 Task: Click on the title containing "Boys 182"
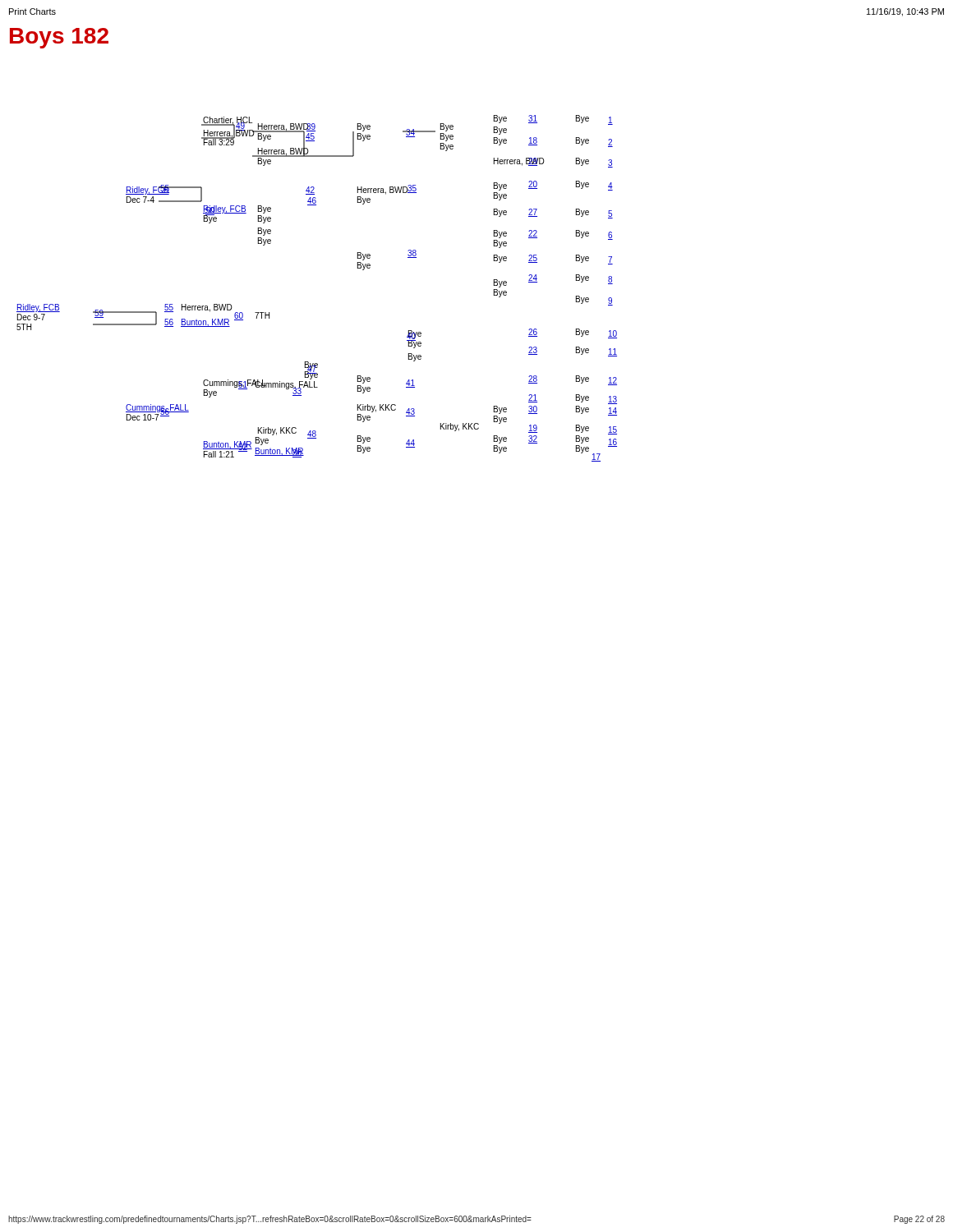point(59,36)
